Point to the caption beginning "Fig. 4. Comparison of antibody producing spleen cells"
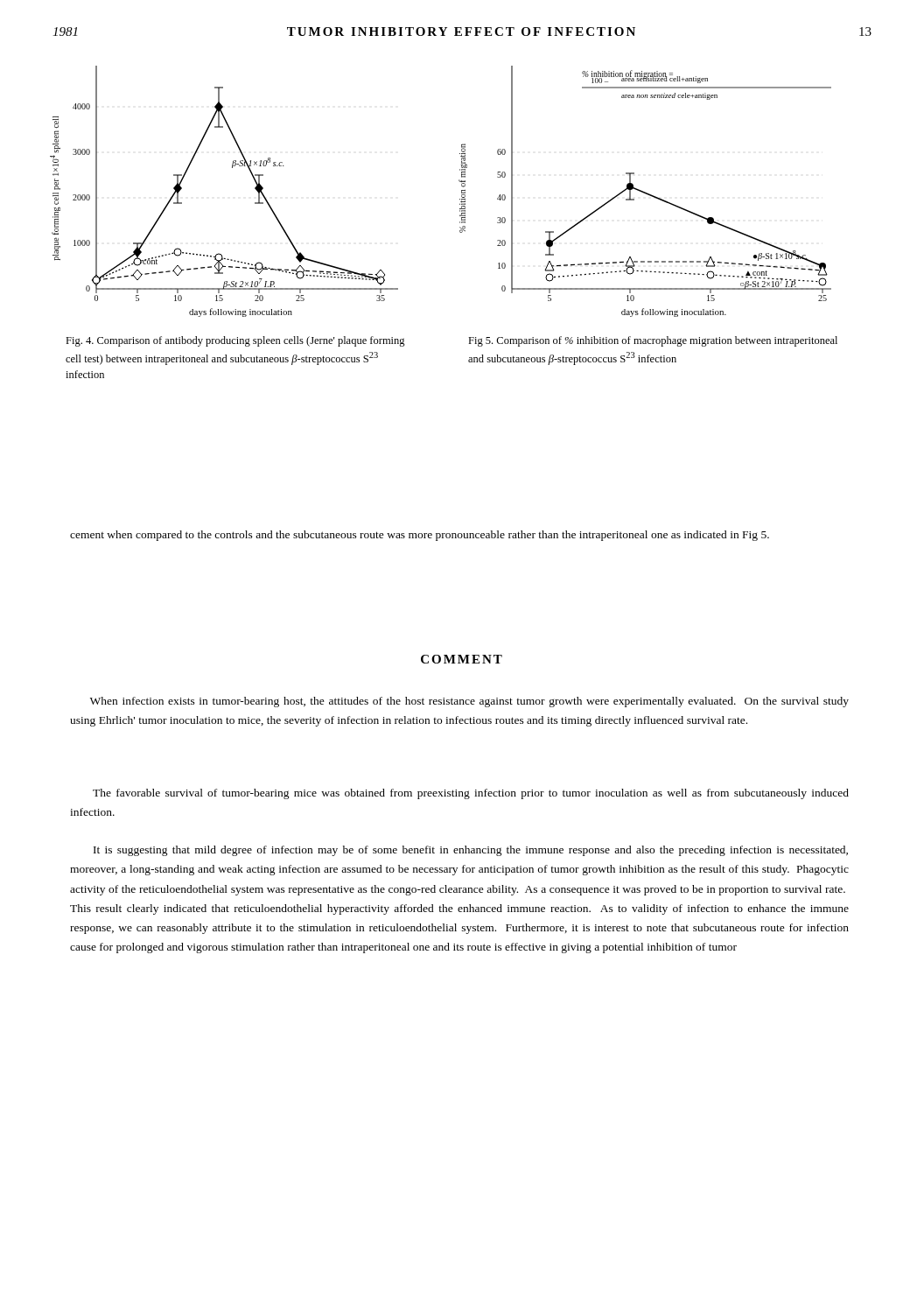This screenshot has width=924, height=1313. (235, 358)
